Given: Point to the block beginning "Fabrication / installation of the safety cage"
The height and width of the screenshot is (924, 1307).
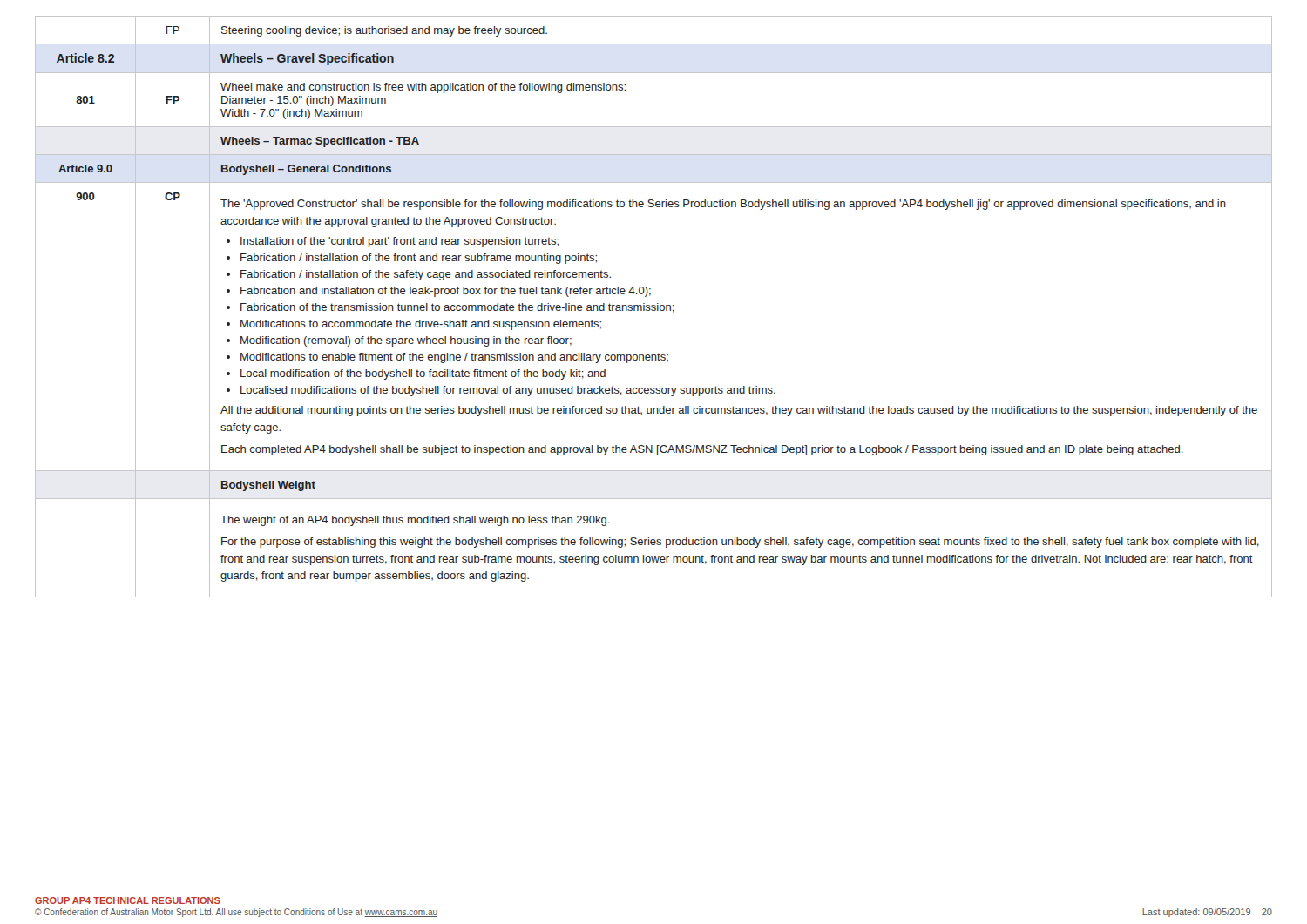Looking at the screenshot, I should [426, 274].
